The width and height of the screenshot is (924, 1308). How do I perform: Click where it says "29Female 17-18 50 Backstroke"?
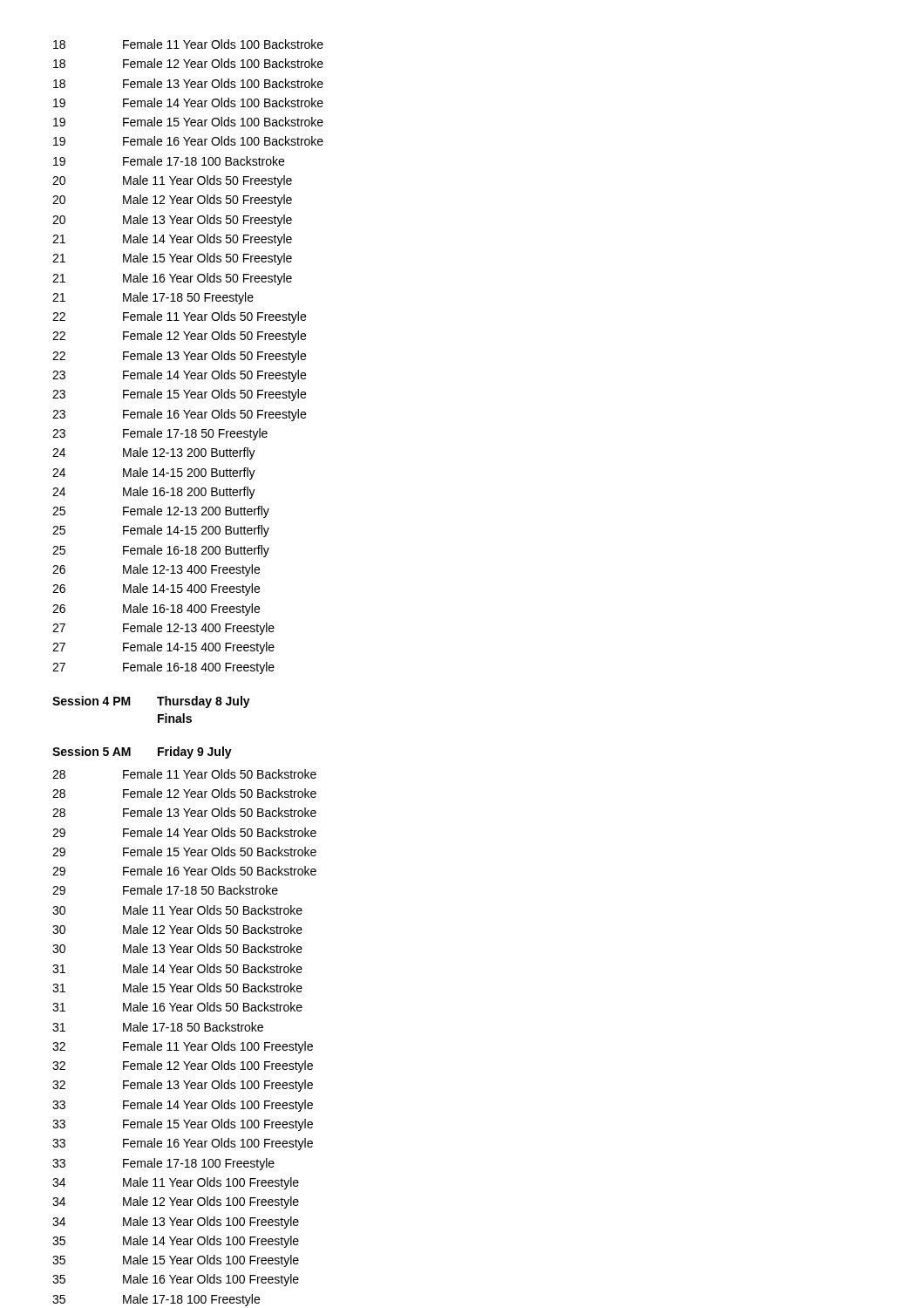pyautogui.click(x=165, y=890)
